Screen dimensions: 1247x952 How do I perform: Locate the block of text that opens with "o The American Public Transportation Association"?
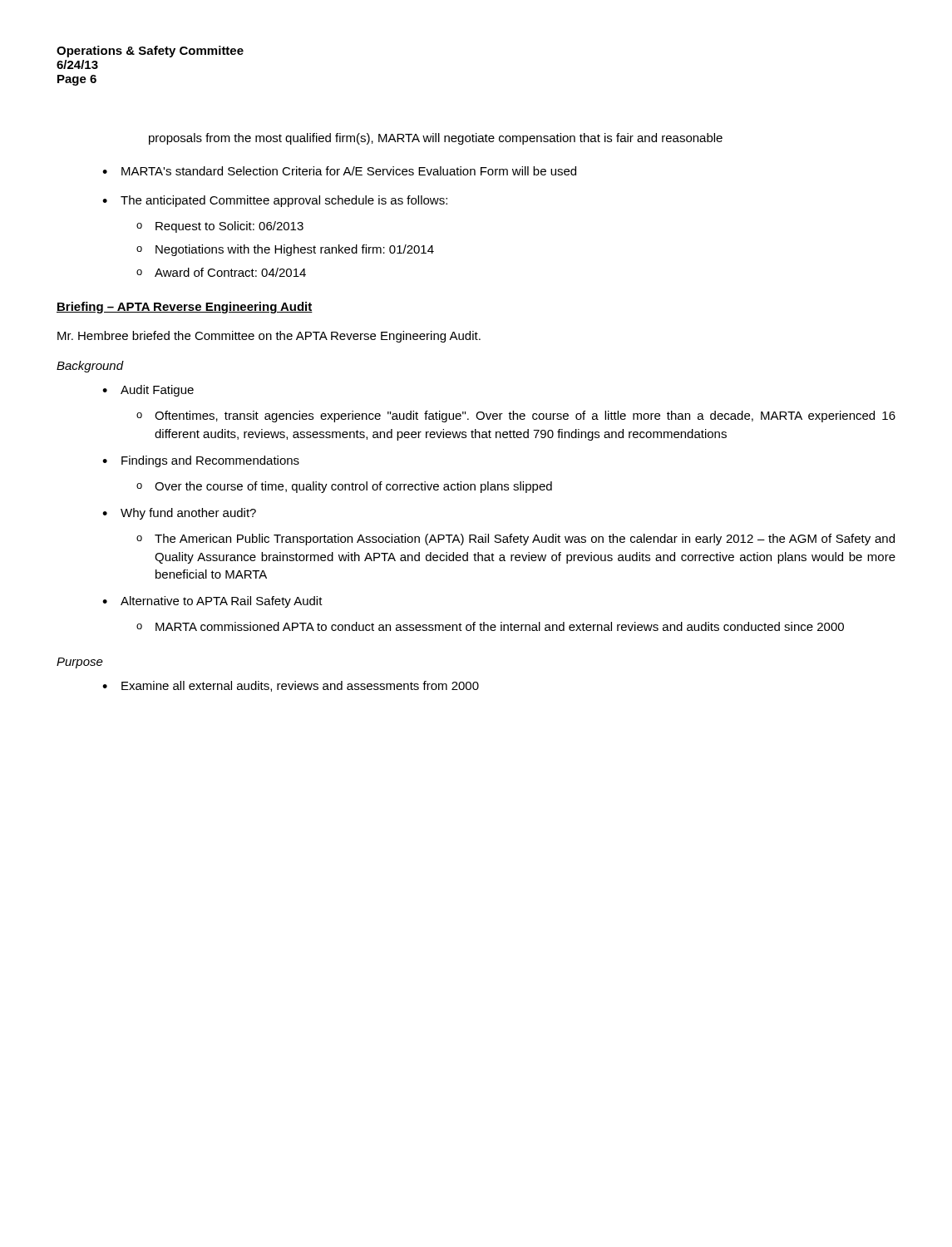point(516,557)
